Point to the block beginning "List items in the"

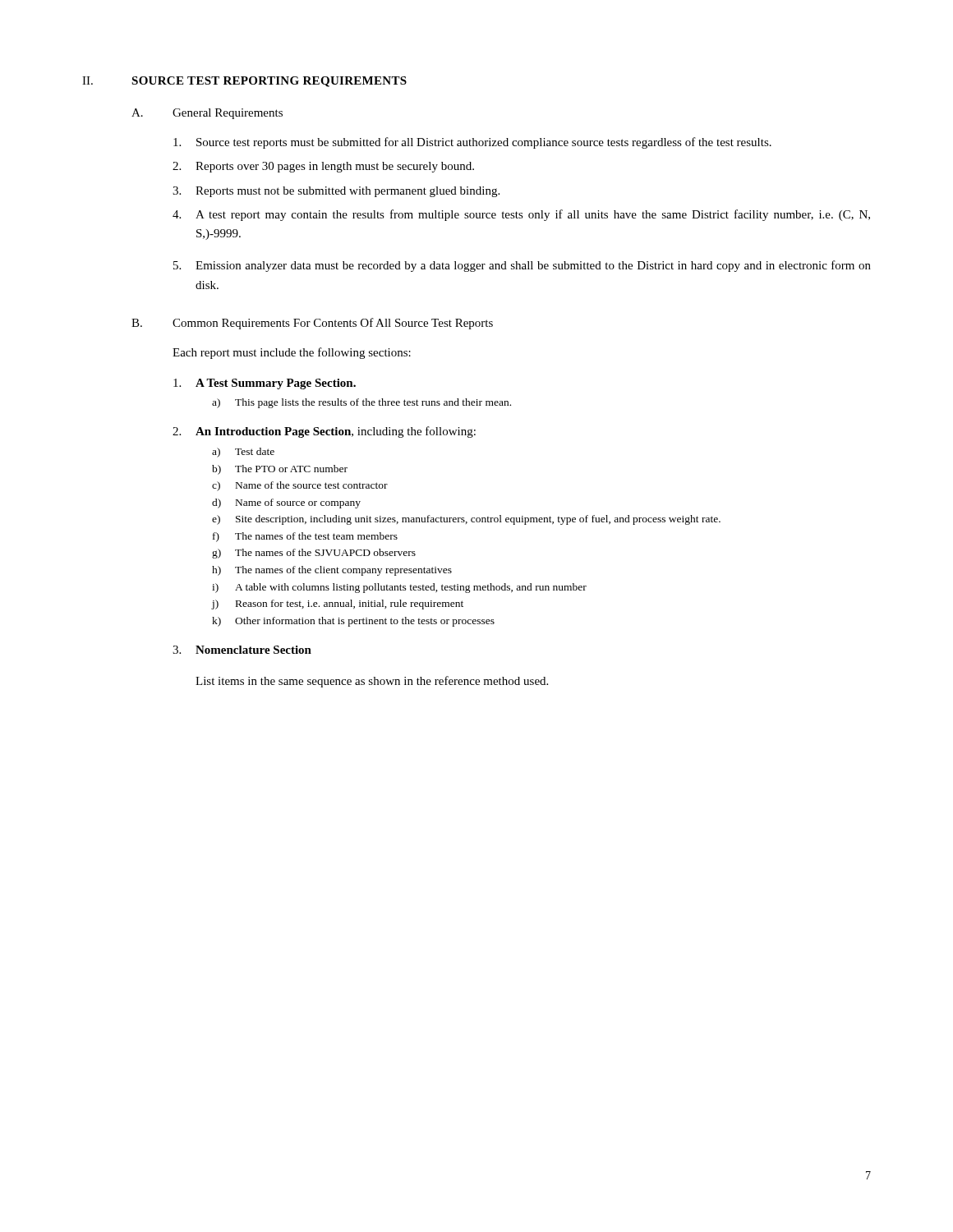tap(372, 680)
